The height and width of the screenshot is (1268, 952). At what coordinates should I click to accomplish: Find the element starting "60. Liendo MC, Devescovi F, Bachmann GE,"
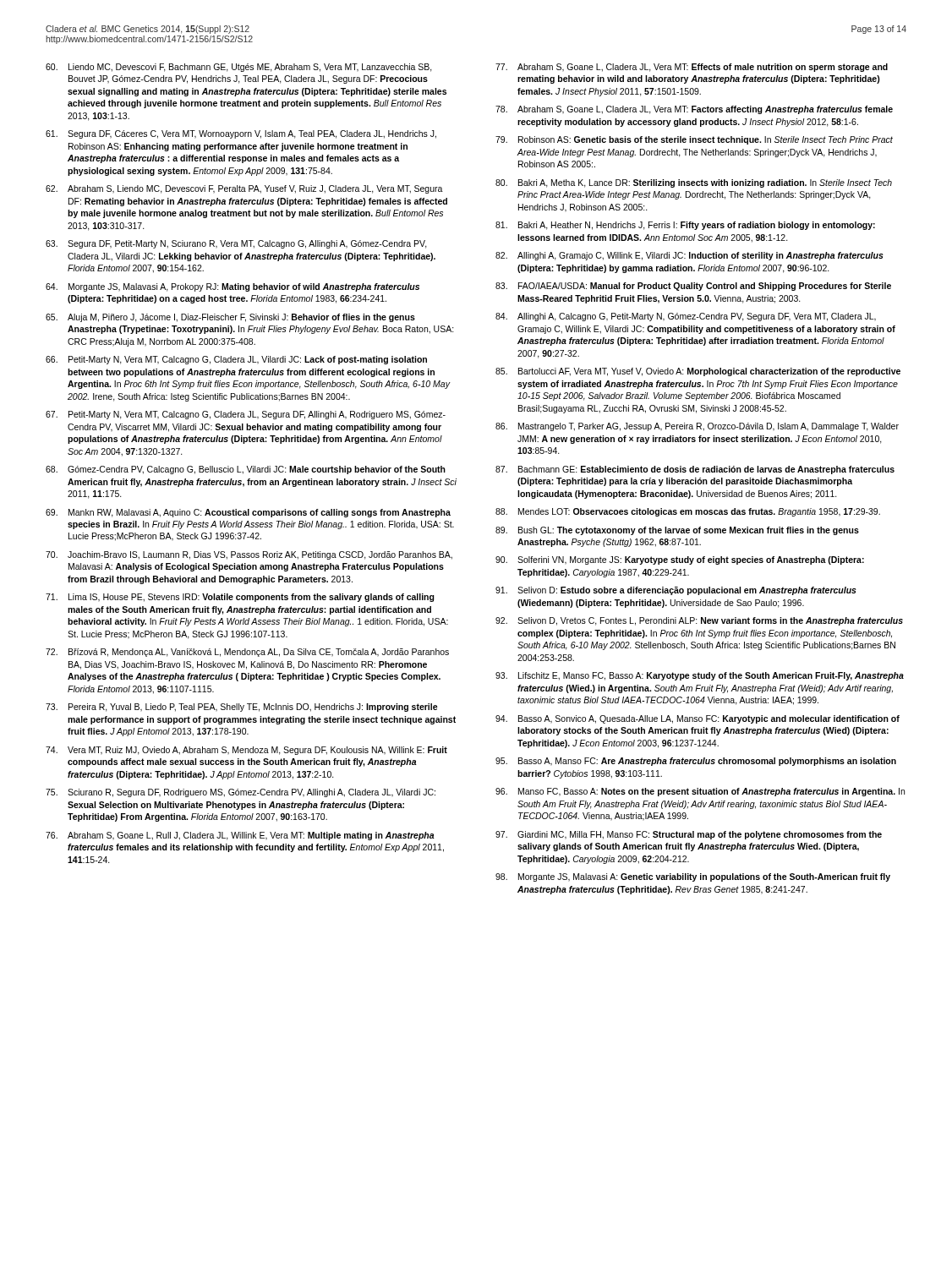[x=251, y=91]
